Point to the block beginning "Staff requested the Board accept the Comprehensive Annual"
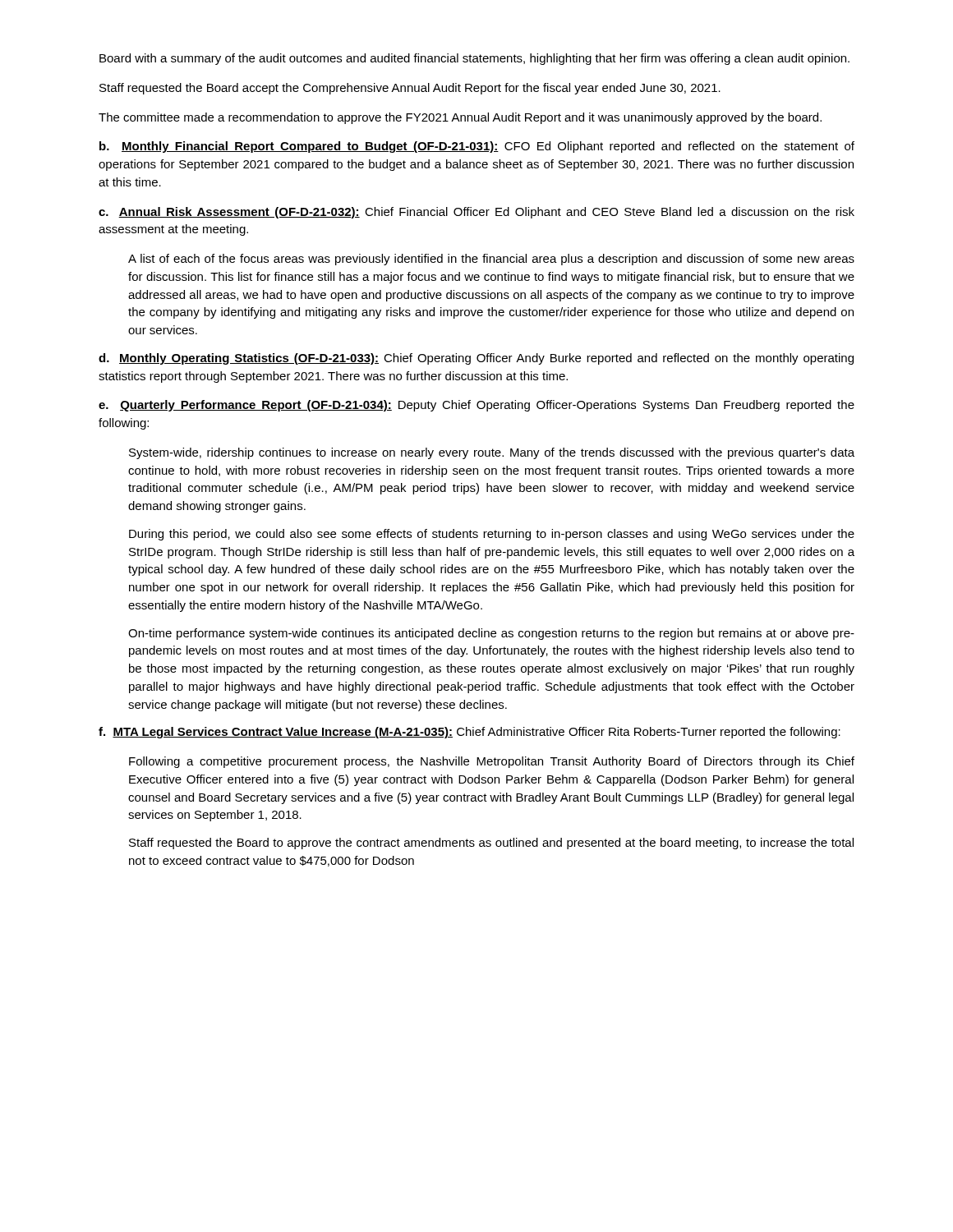 [x=476, y=88]
